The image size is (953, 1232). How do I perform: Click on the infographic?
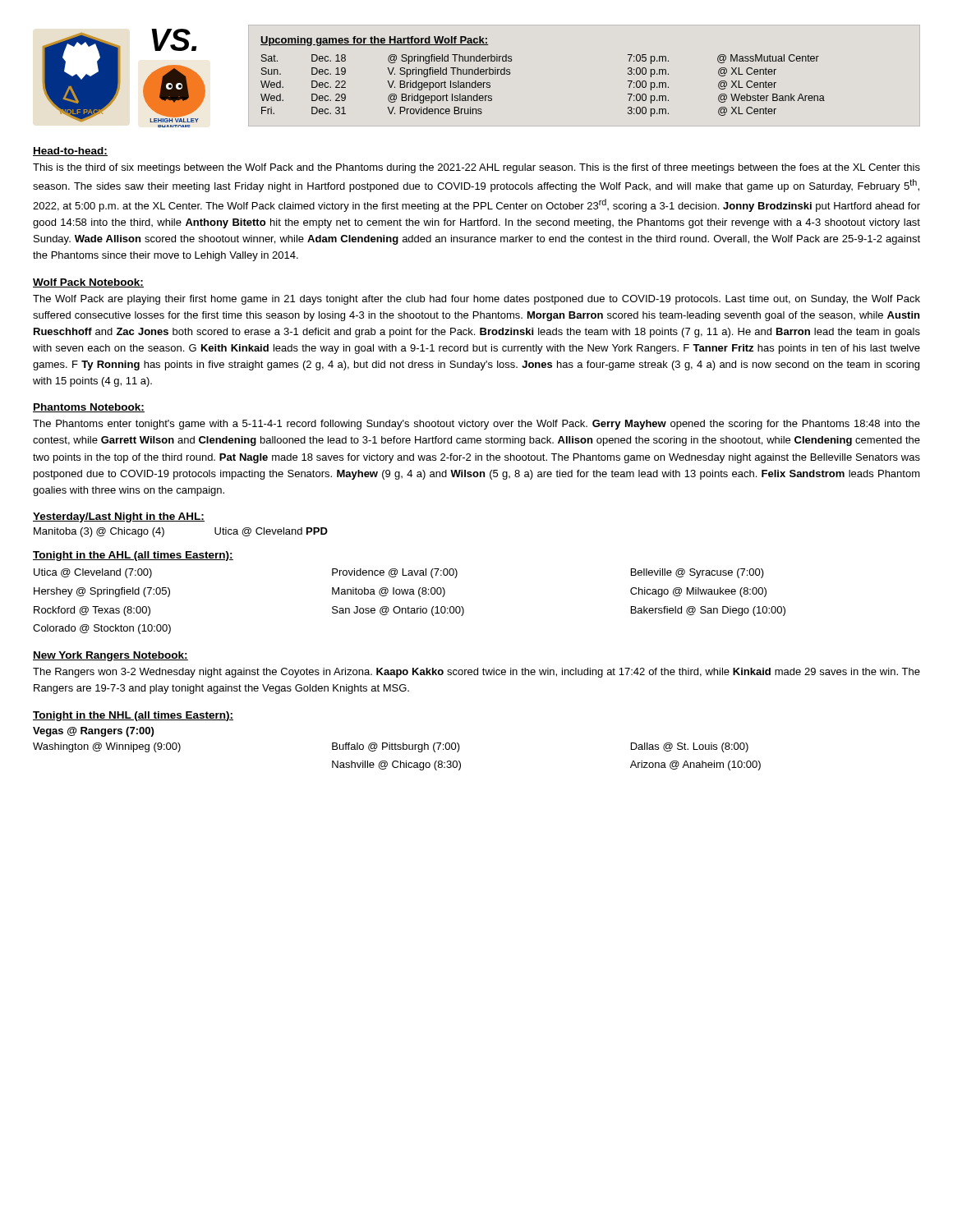tap(584, 76)
